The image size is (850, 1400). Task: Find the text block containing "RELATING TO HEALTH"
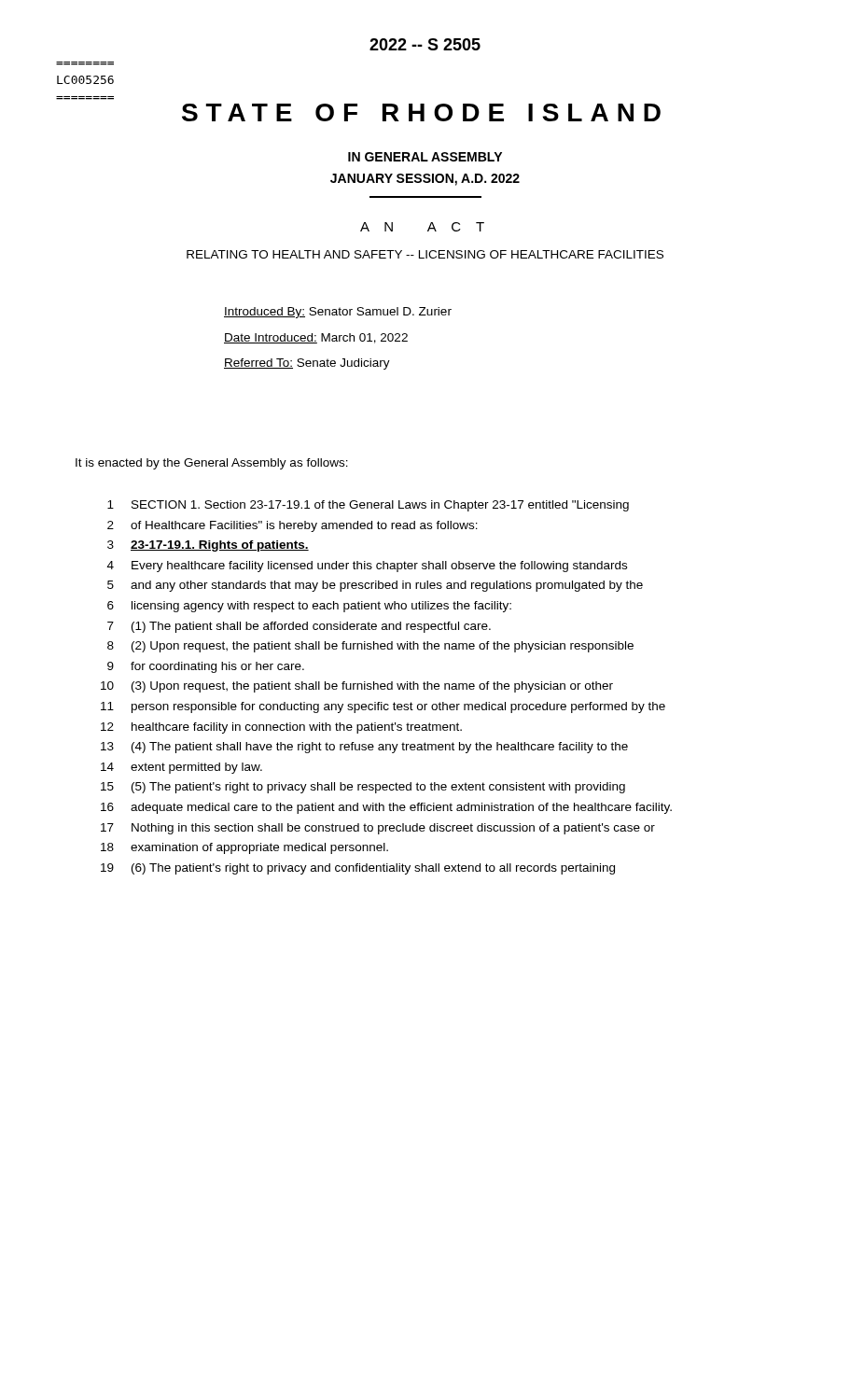tap(425, 254)
